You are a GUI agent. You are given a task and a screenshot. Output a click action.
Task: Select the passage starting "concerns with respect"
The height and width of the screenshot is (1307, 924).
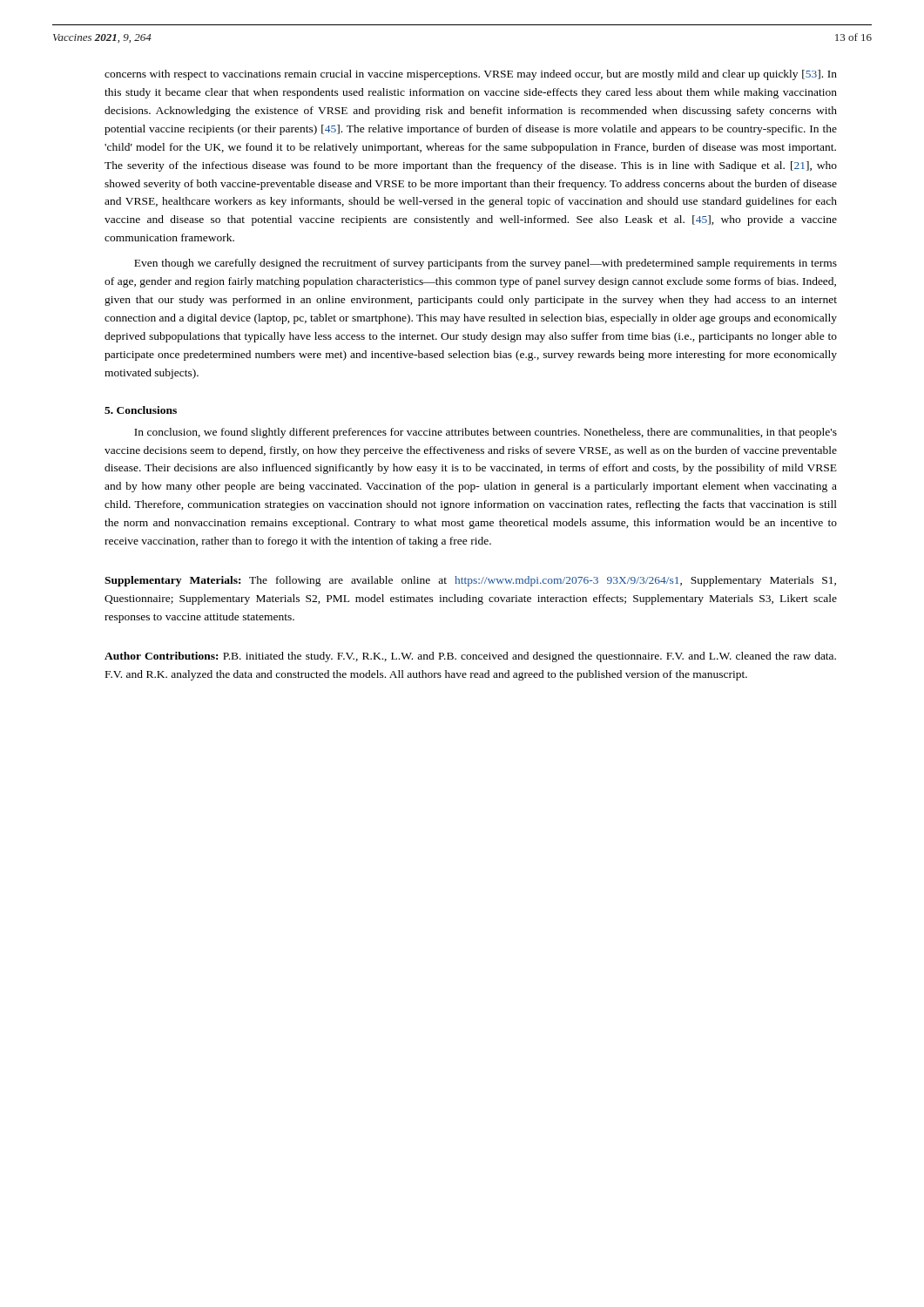click(471, 157)
